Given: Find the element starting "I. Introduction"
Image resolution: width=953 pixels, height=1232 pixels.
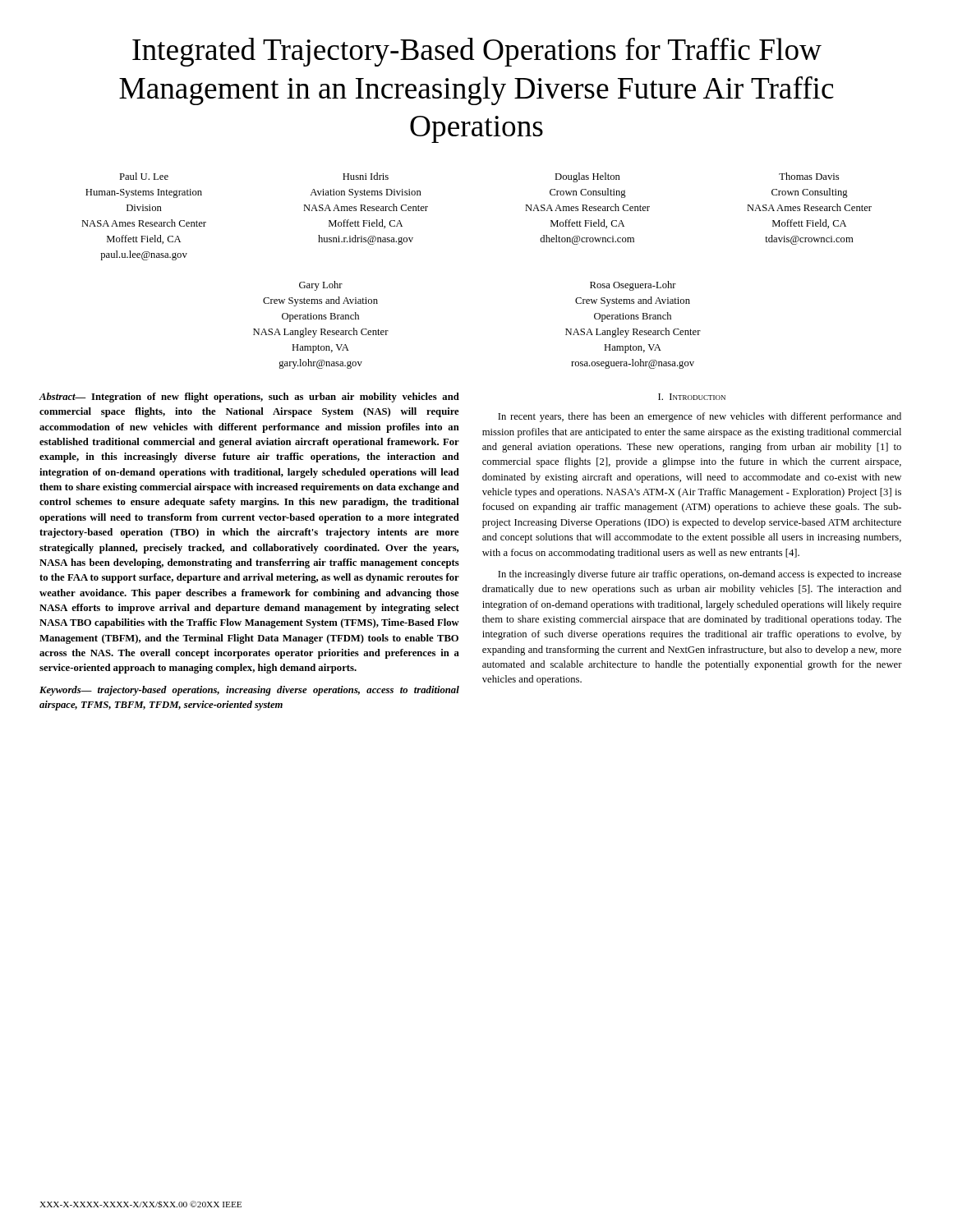Looking at the screenshot, I should [692, 397].
